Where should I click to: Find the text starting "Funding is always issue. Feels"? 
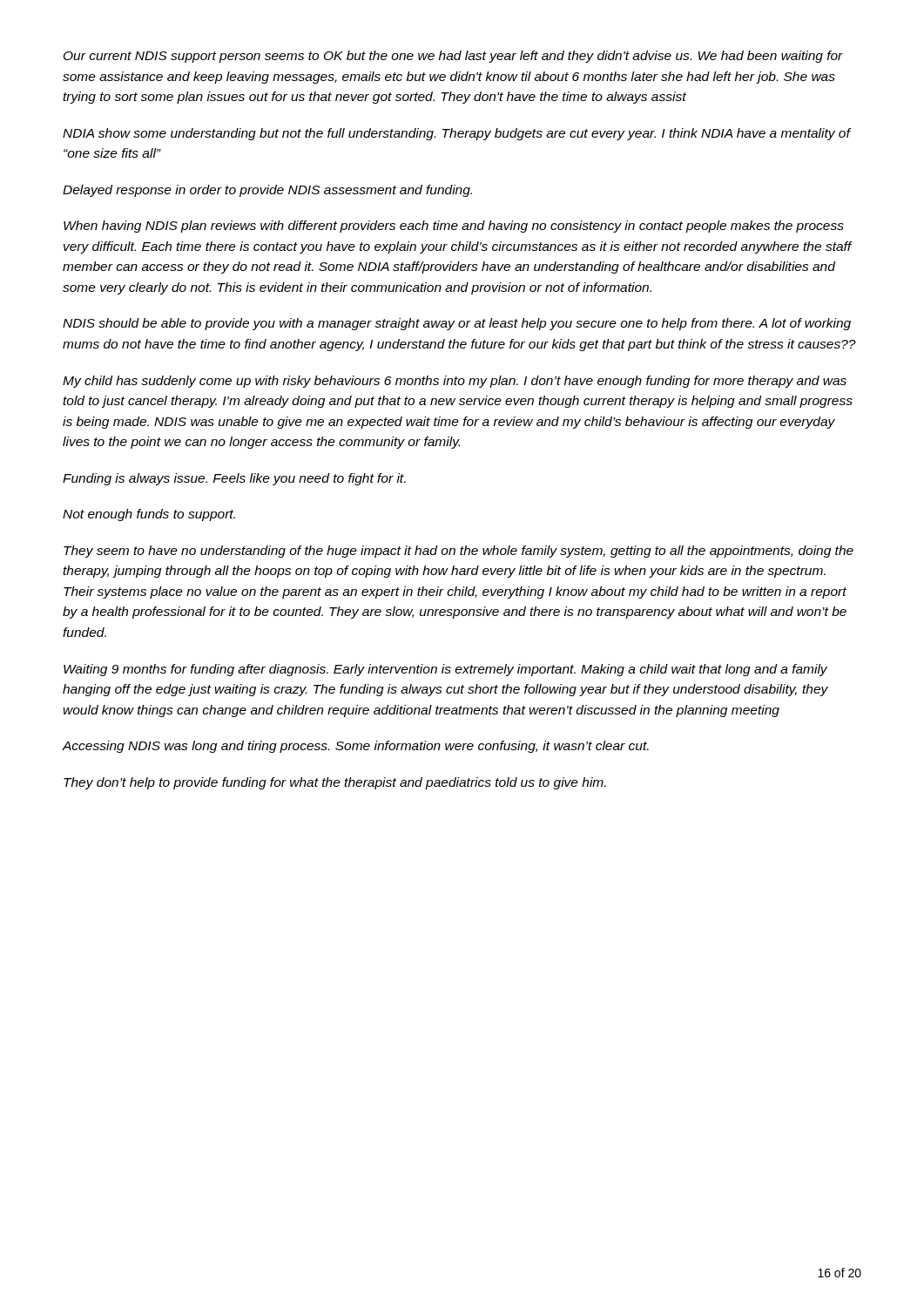click(x=235, y=478)
